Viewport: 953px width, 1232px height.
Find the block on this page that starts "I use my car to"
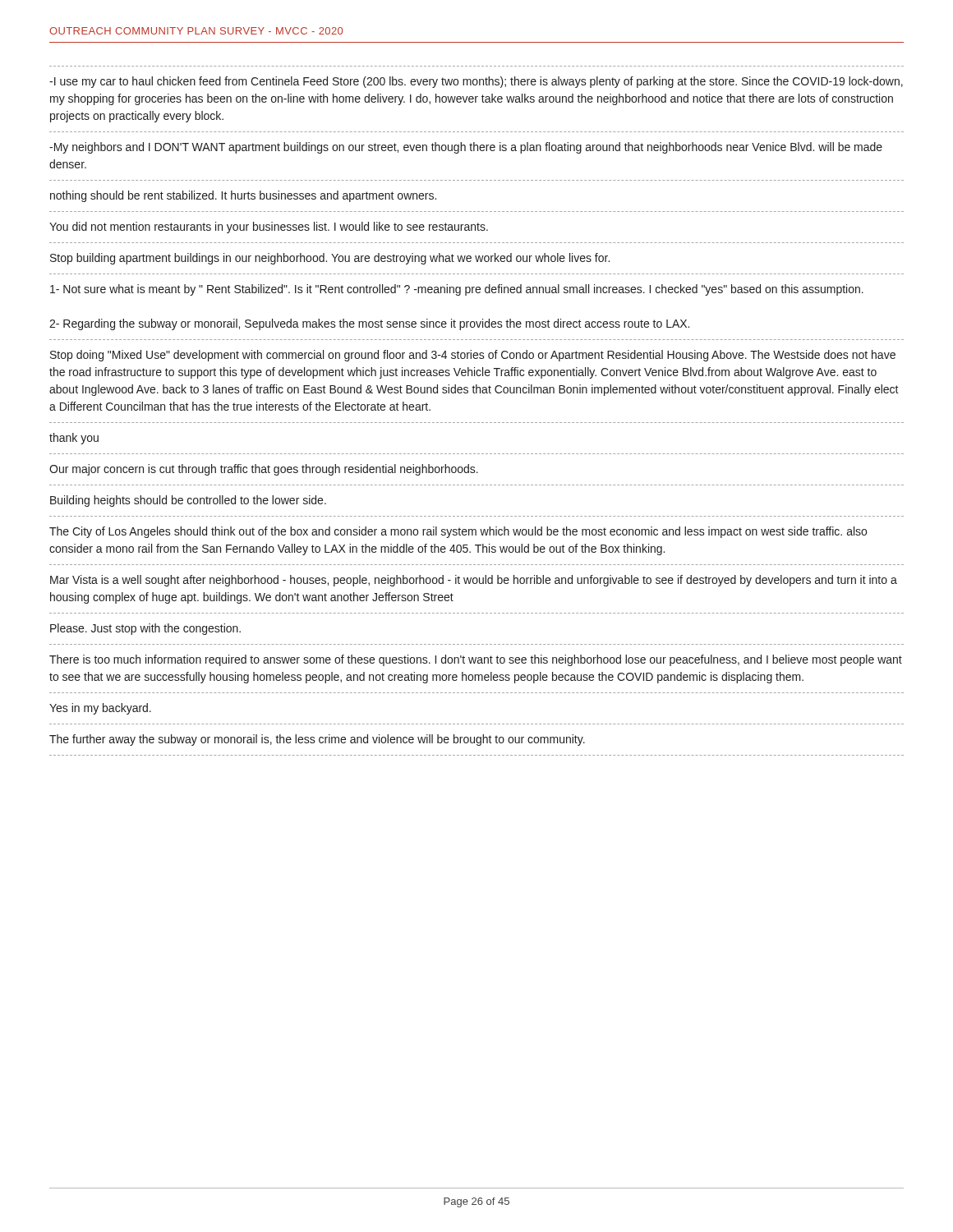(x=476, y=99)
